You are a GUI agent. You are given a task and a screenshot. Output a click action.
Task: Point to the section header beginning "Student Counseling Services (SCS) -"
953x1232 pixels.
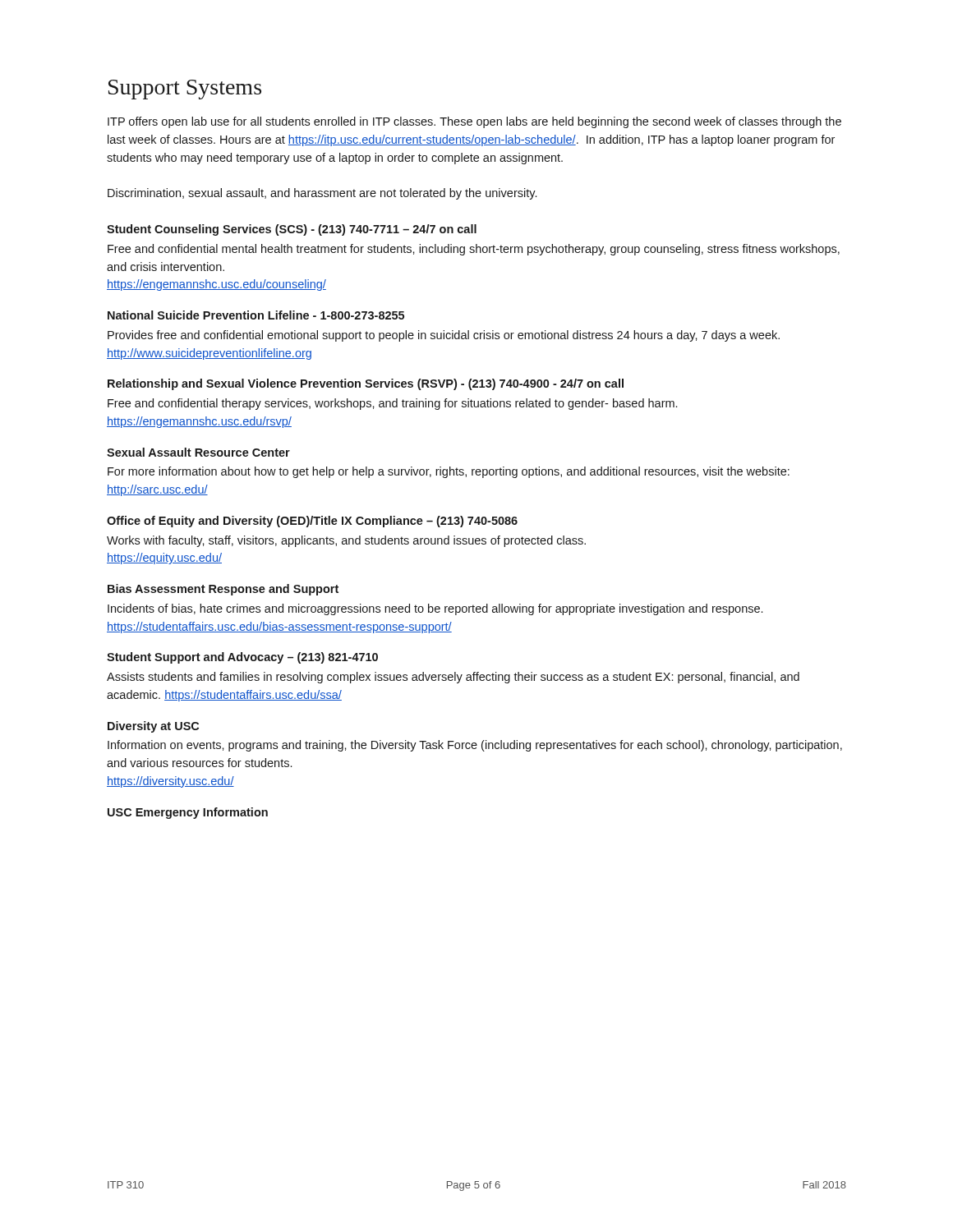pos(292,229)
